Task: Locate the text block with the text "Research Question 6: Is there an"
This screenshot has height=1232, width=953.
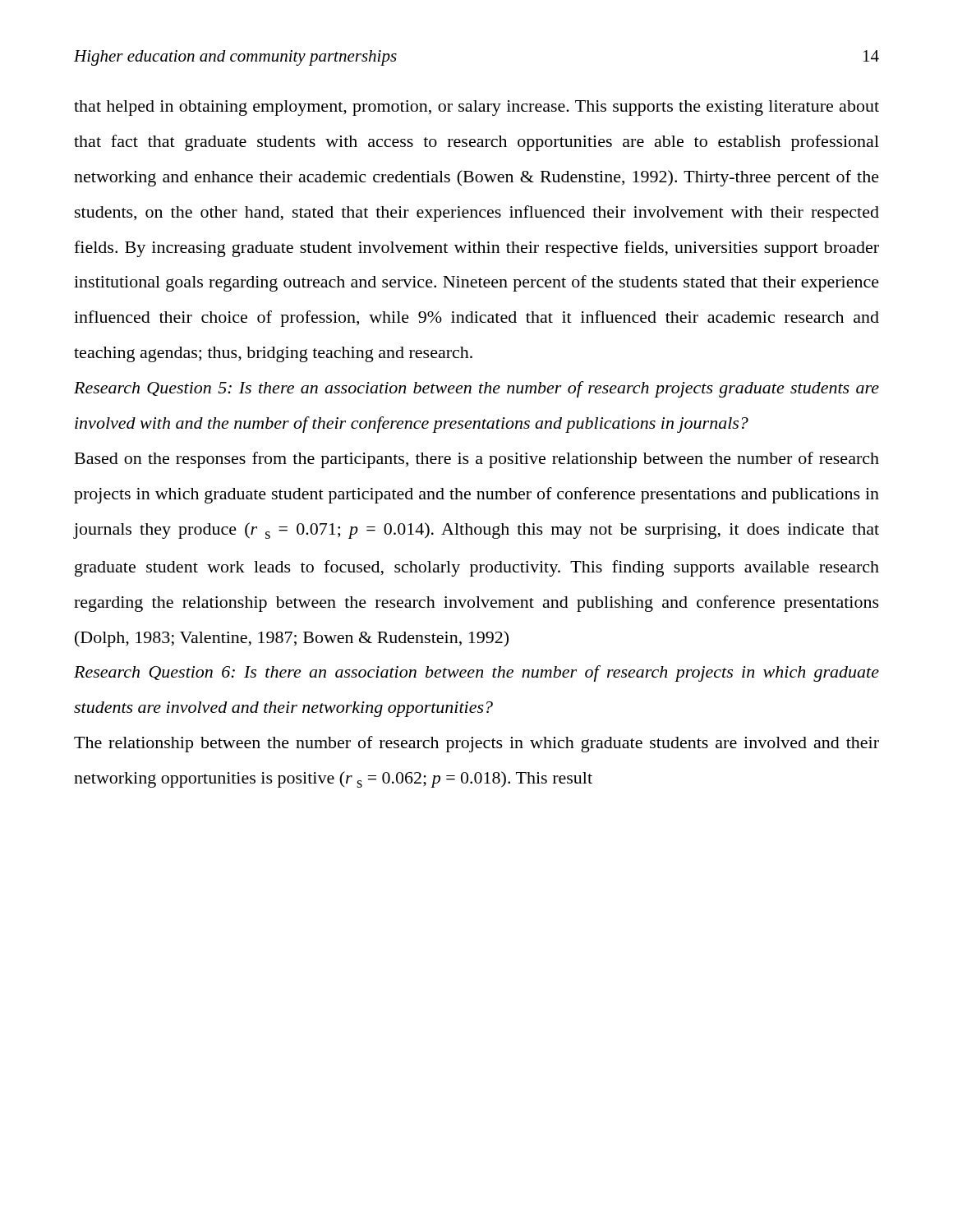Action: [476, 673]
